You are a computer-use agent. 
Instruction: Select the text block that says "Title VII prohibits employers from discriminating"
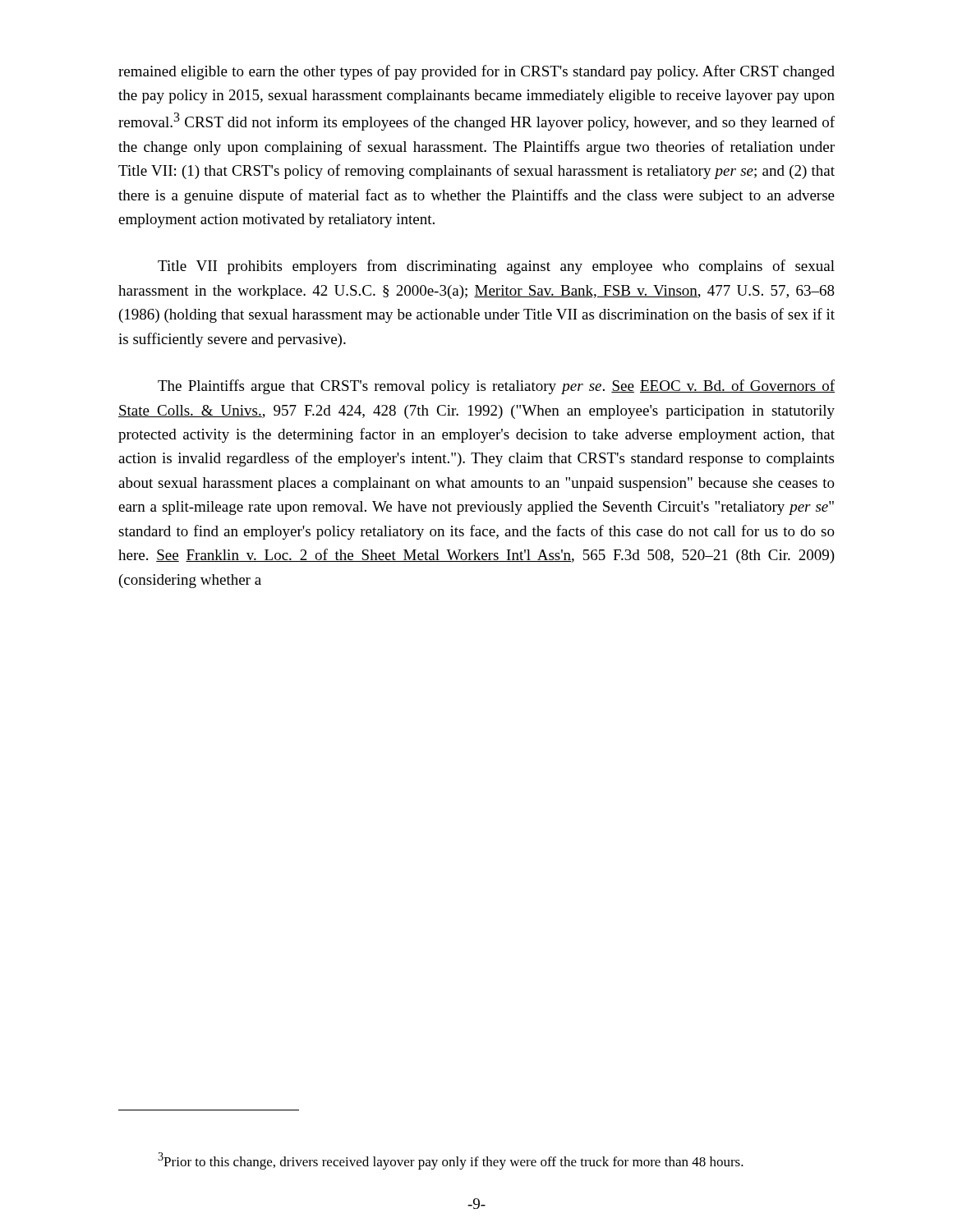(x=476, y=303)
